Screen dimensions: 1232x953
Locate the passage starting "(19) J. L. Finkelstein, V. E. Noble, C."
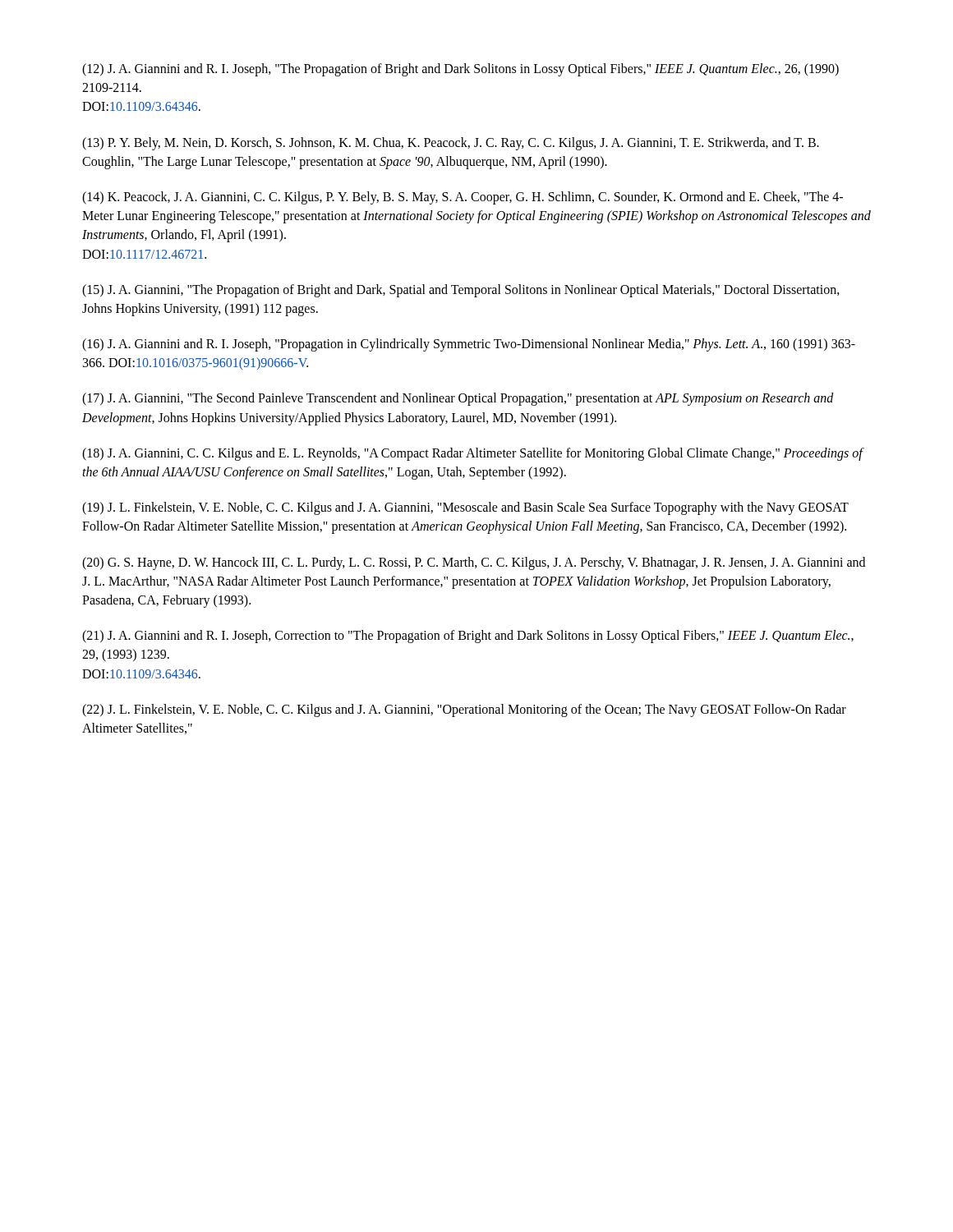coord(465,517)
